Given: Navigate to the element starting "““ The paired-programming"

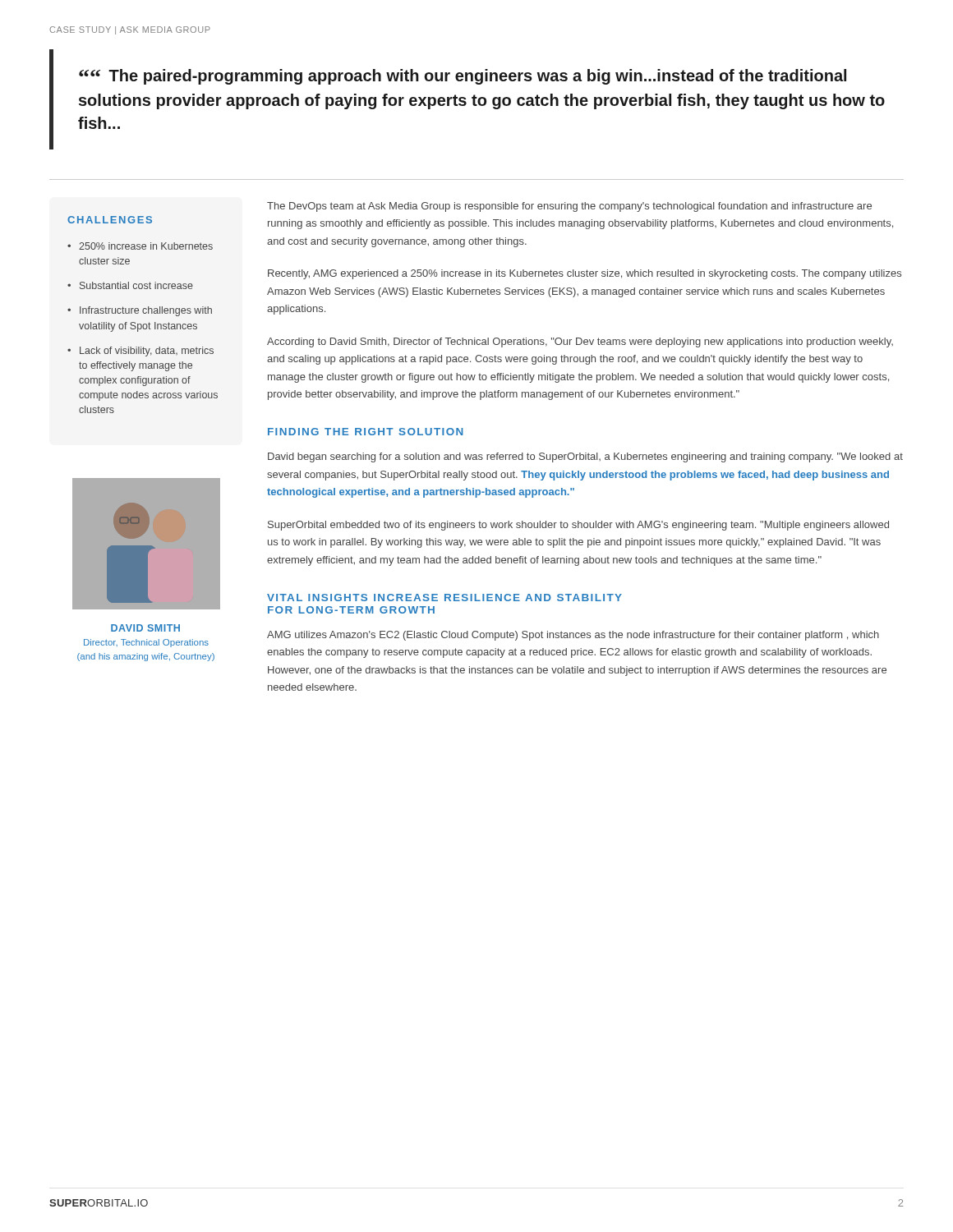Looking at the screenshot, I should pyautogui.click(x=491, y=99).
